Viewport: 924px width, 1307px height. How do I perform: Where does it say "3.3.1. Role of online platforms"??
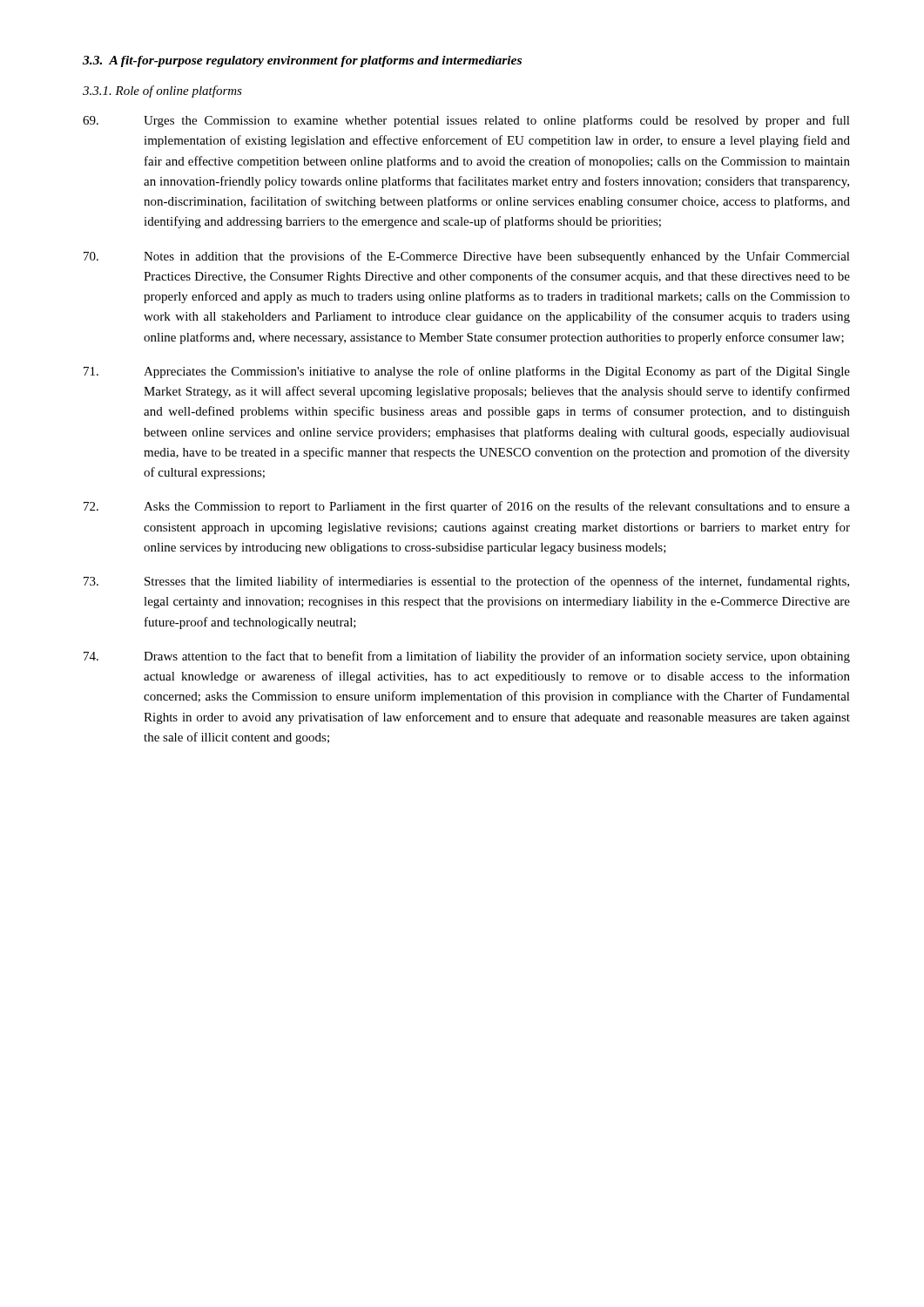click(x=162, y=91)
